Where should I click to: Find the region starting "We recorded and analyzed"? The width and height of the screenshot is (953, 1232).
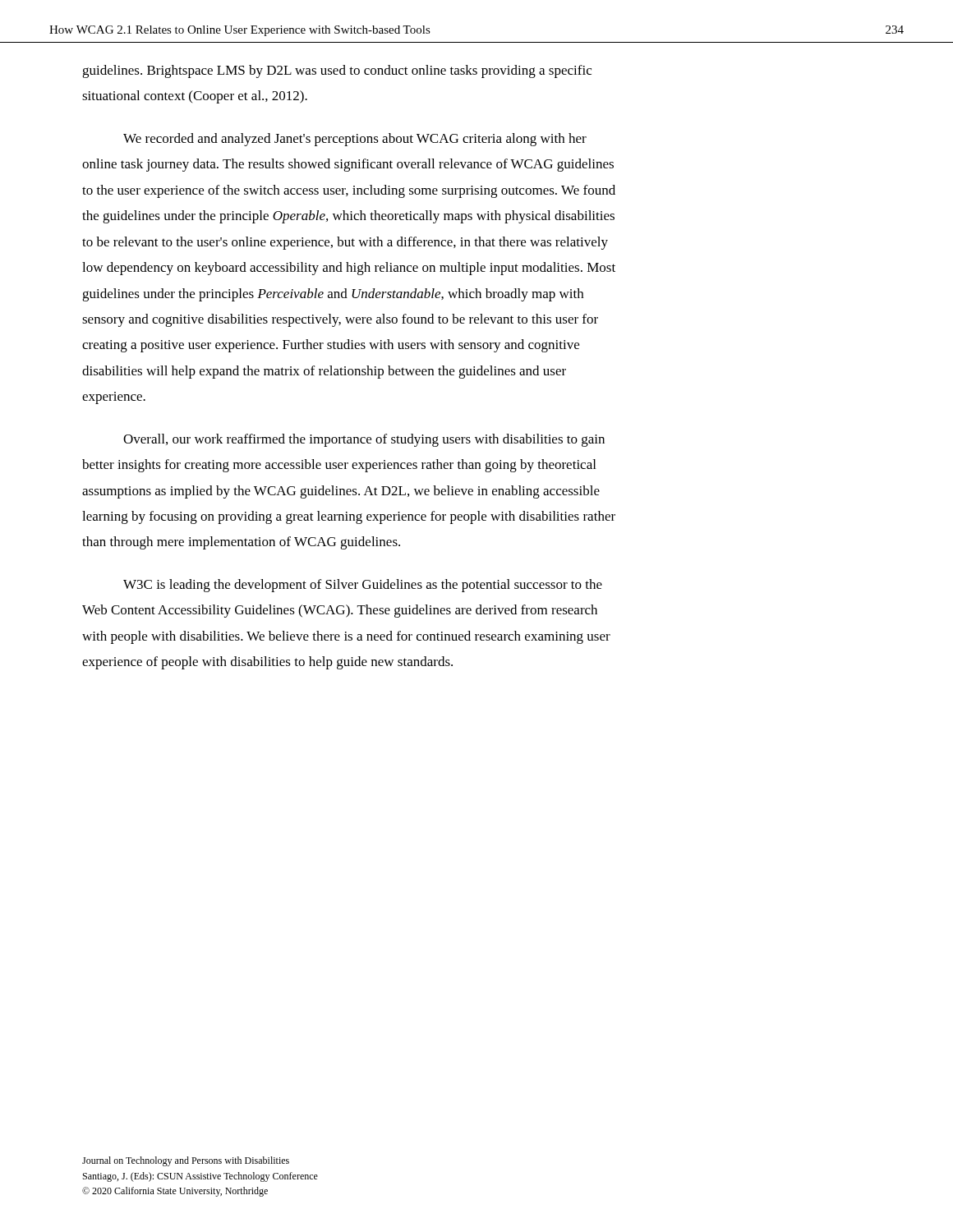(x=476, y=268)
